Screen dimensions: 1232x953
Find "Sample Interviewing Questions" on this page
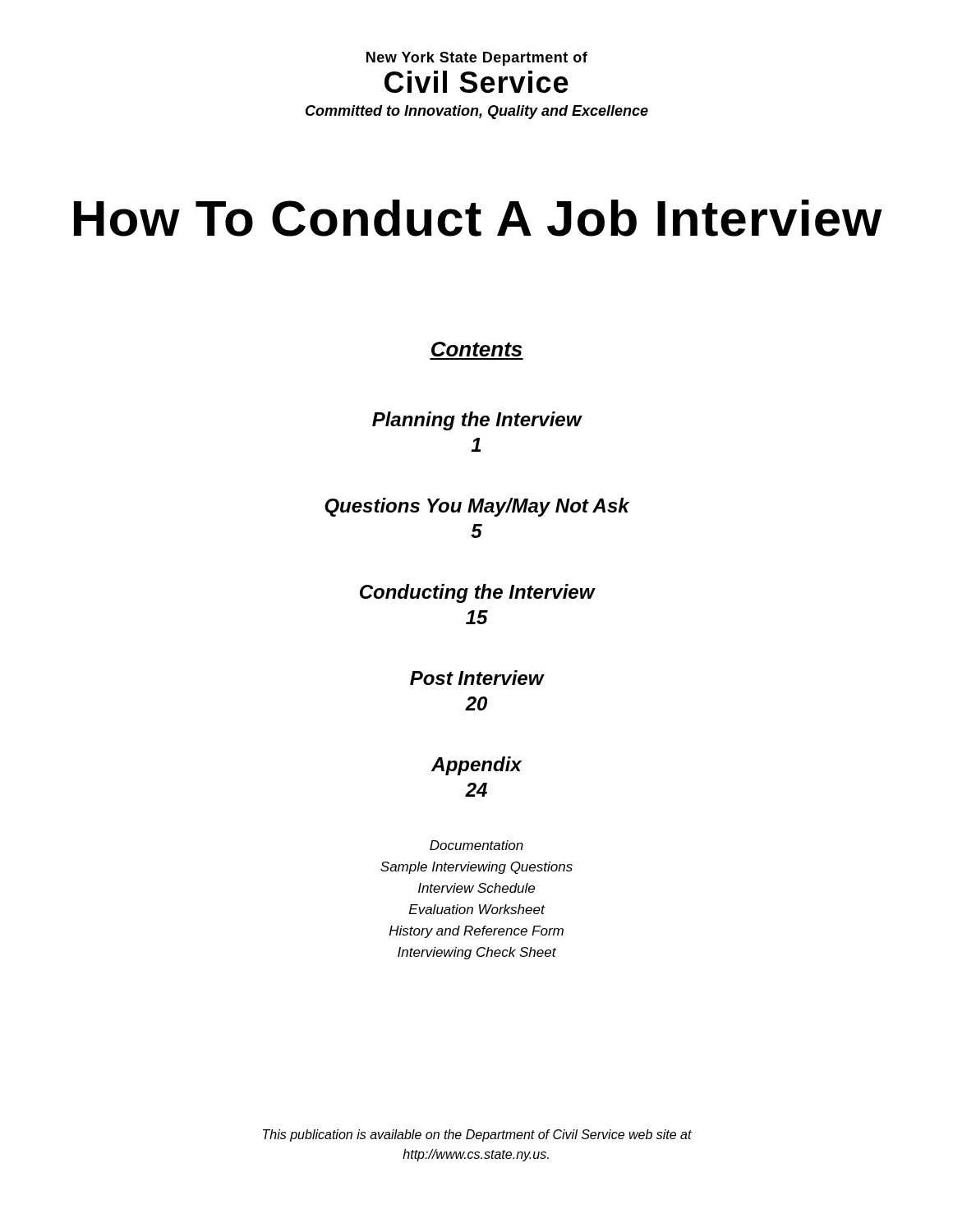tap(476, 867)
